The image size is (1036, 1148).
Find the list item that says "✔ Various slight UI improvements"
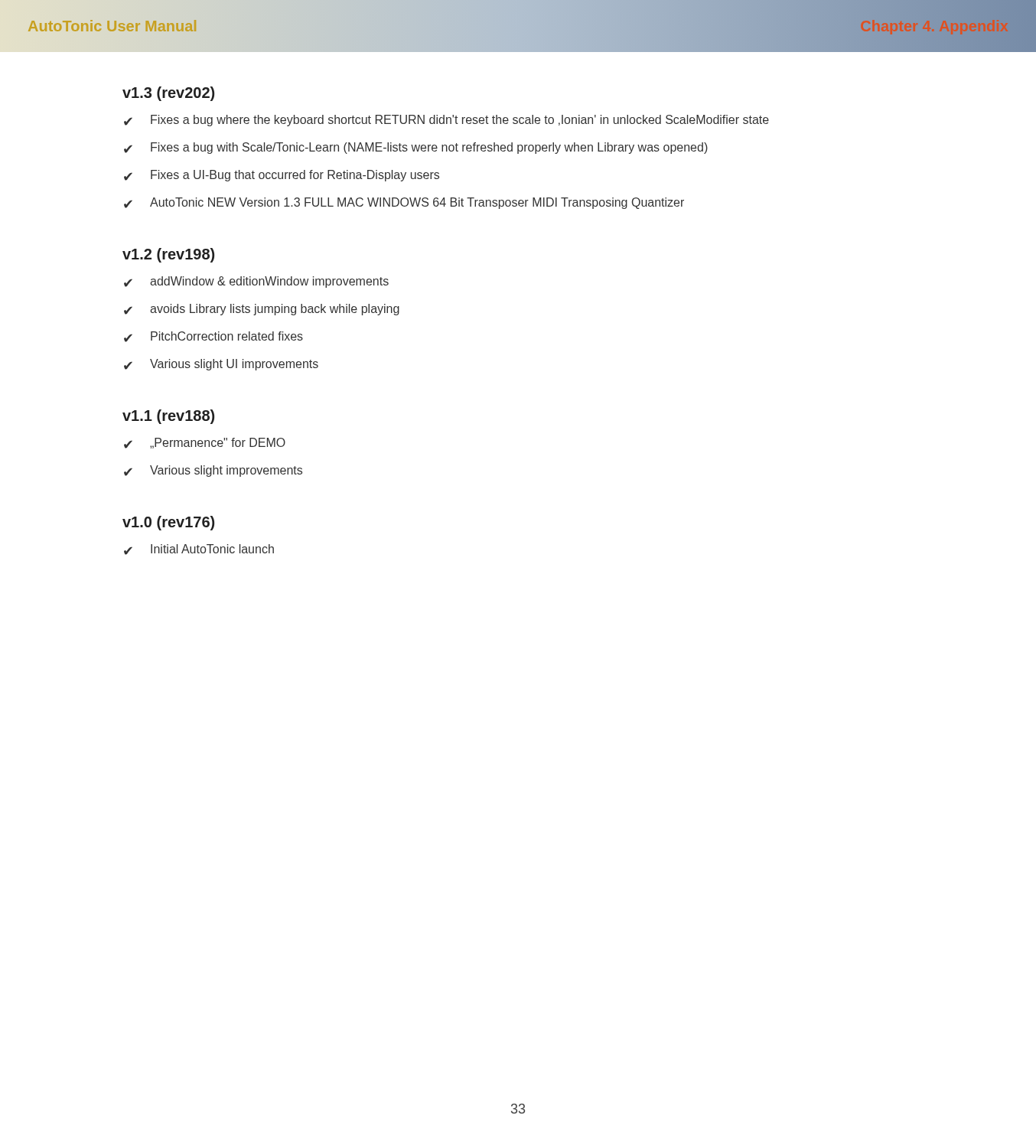[220, 366]
